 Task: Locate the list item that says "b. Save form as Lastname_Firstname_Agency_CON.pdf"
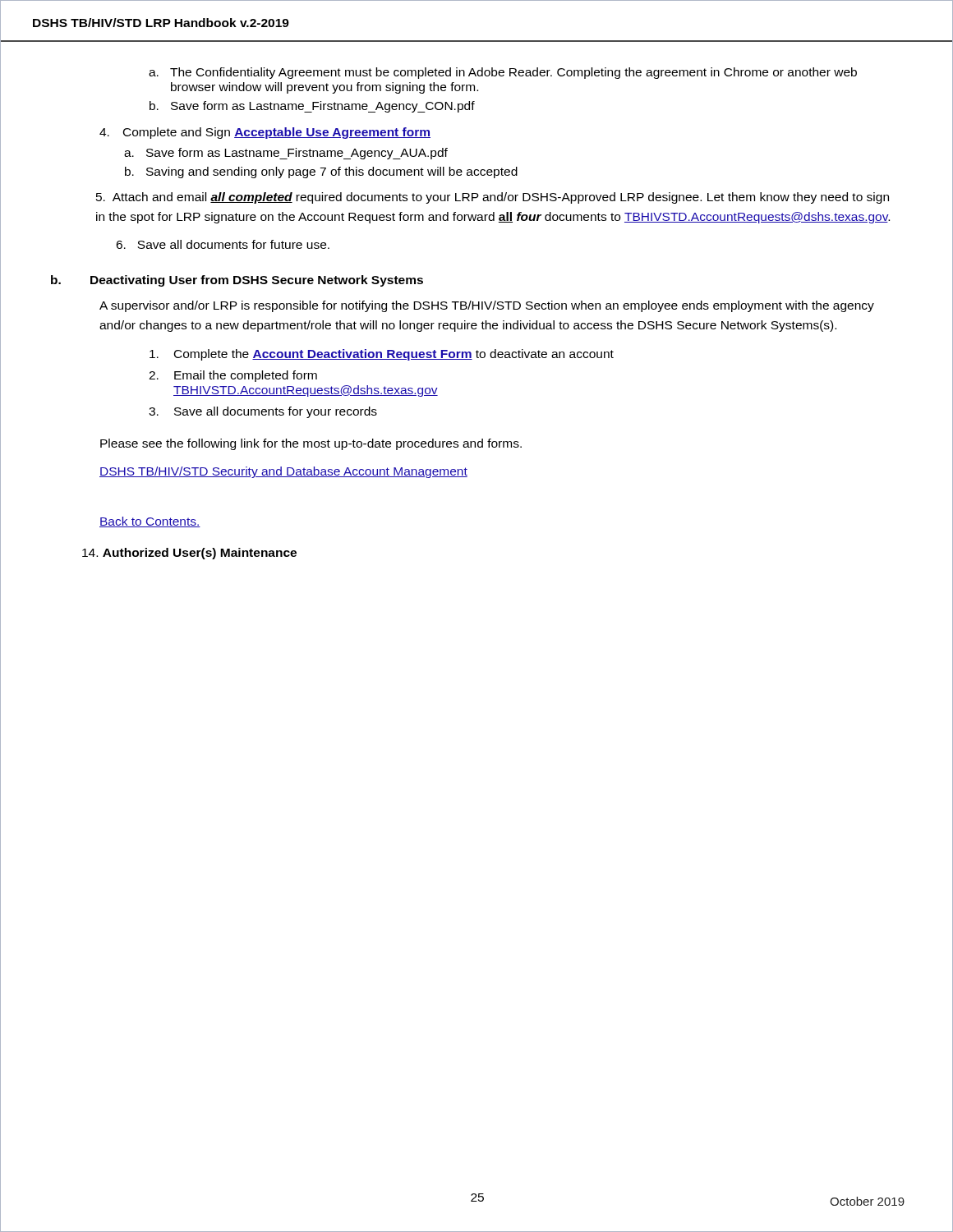(x=312, y=107)
